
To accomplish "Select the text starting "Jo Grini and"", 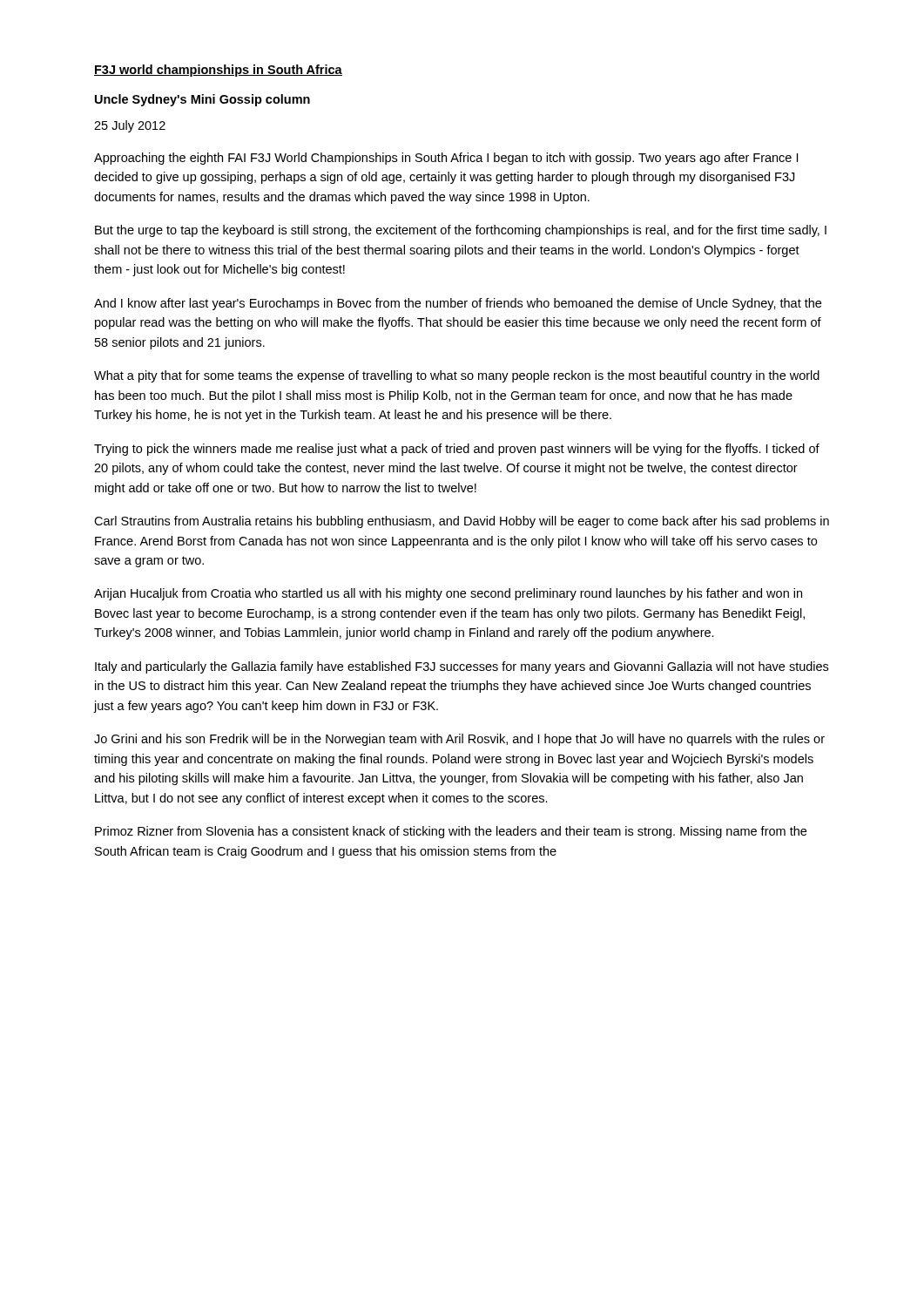I will (x=459, y=769).
